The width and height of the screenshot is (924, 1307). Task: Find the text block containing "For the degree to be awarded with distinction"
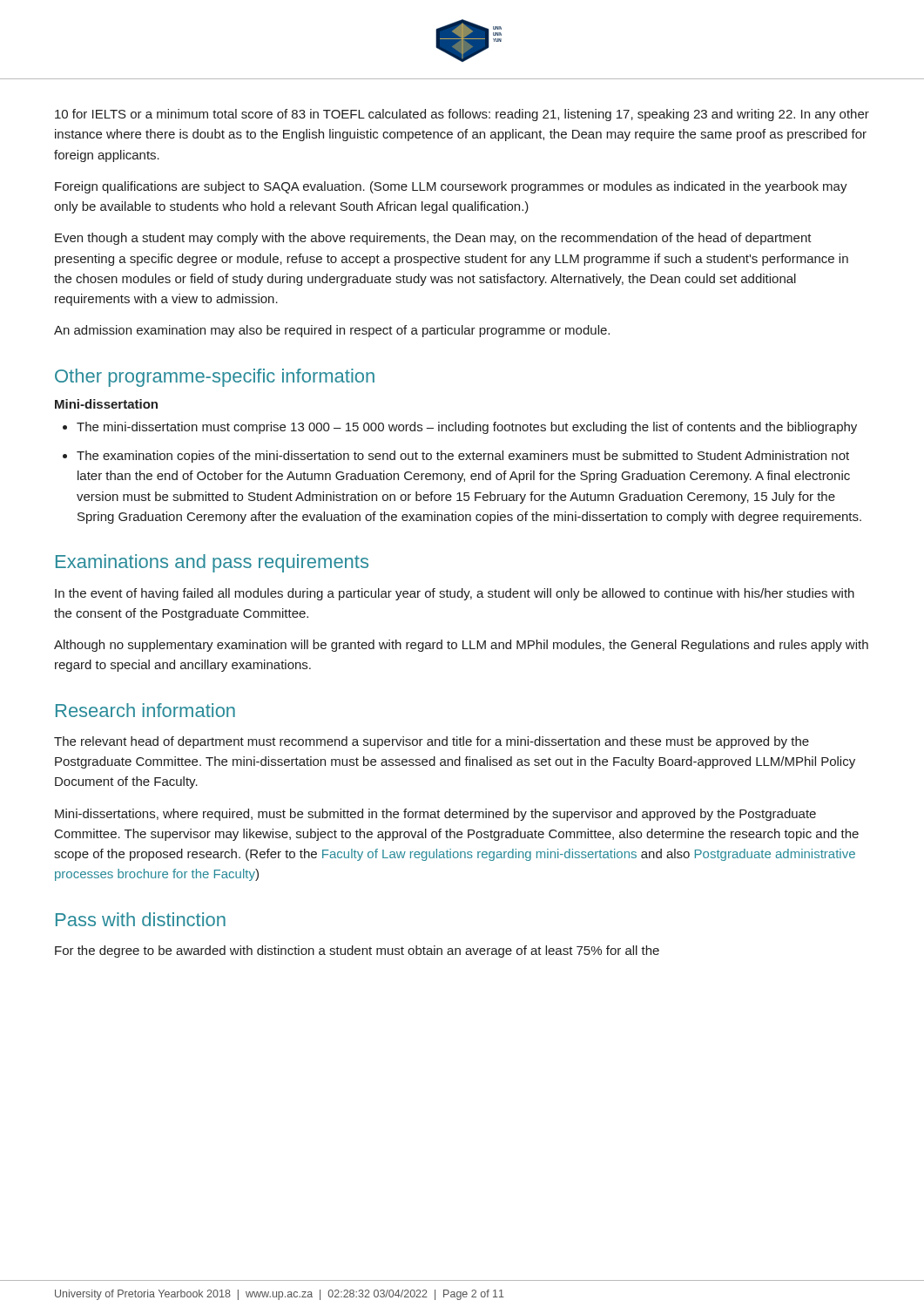[x=357, y=950]
